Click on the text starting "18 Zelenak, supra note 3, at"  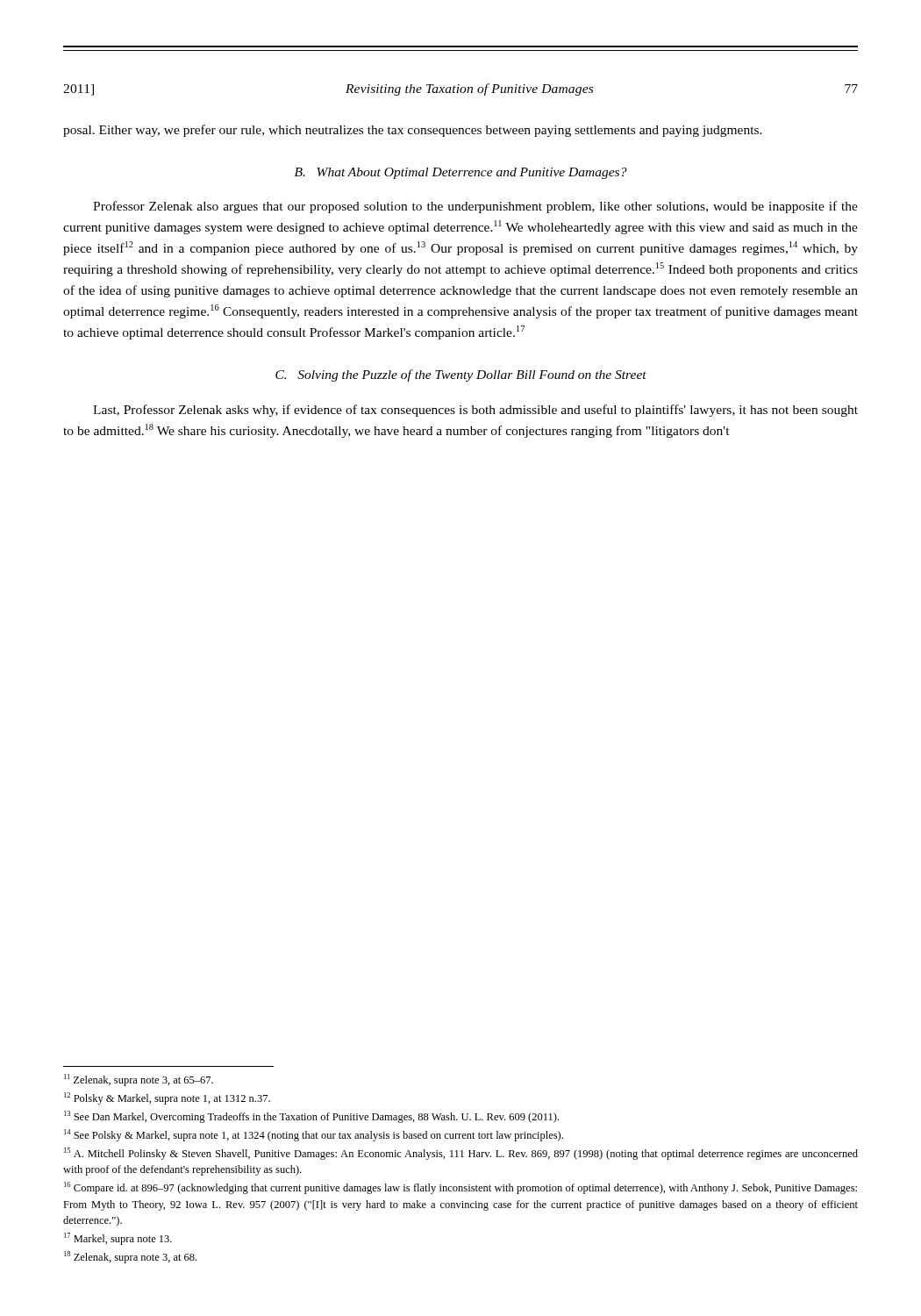tap(130, 1256)
